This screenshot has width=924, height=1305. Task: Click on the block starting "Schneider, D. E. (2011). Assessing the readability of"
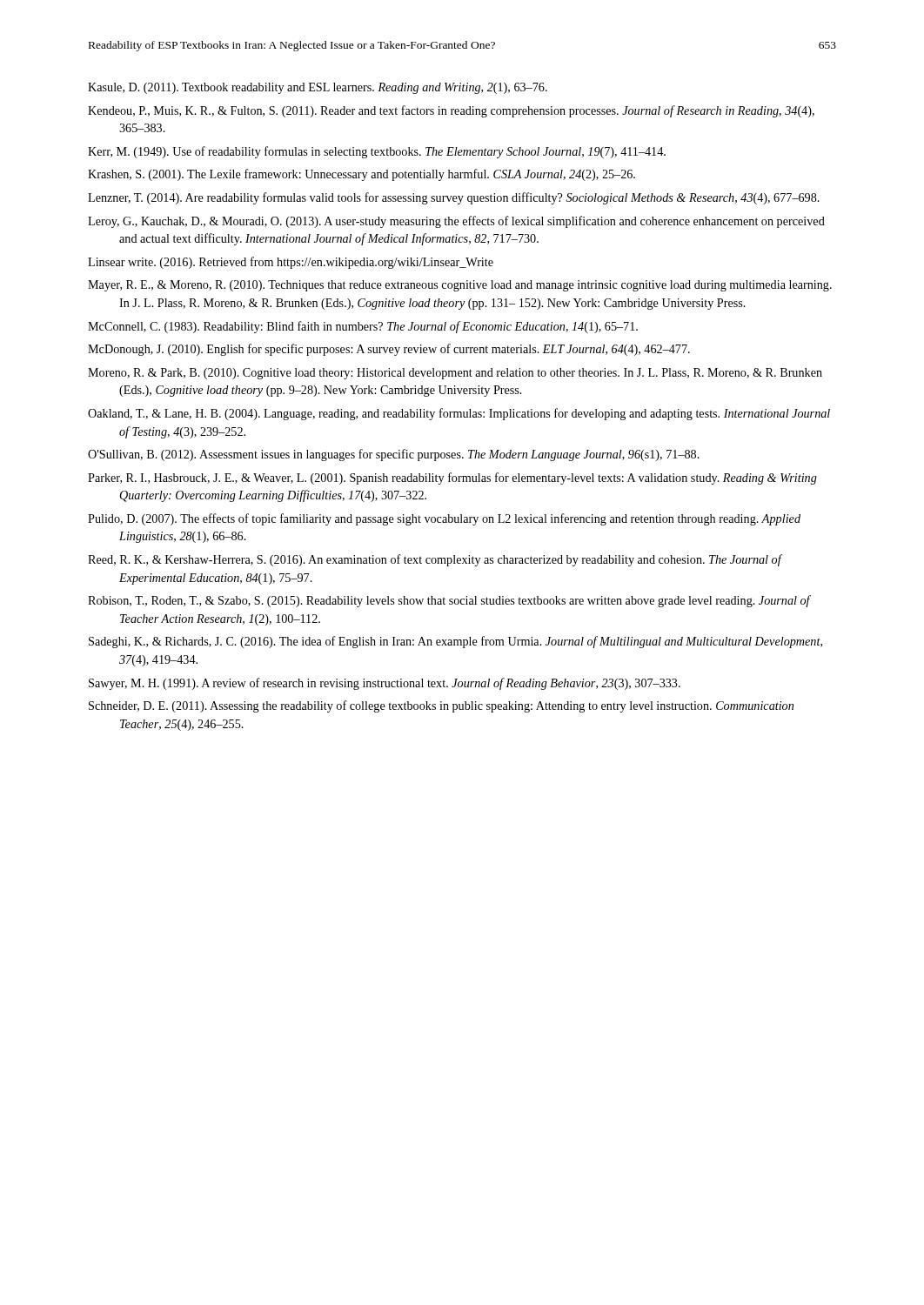coord(441,715)
